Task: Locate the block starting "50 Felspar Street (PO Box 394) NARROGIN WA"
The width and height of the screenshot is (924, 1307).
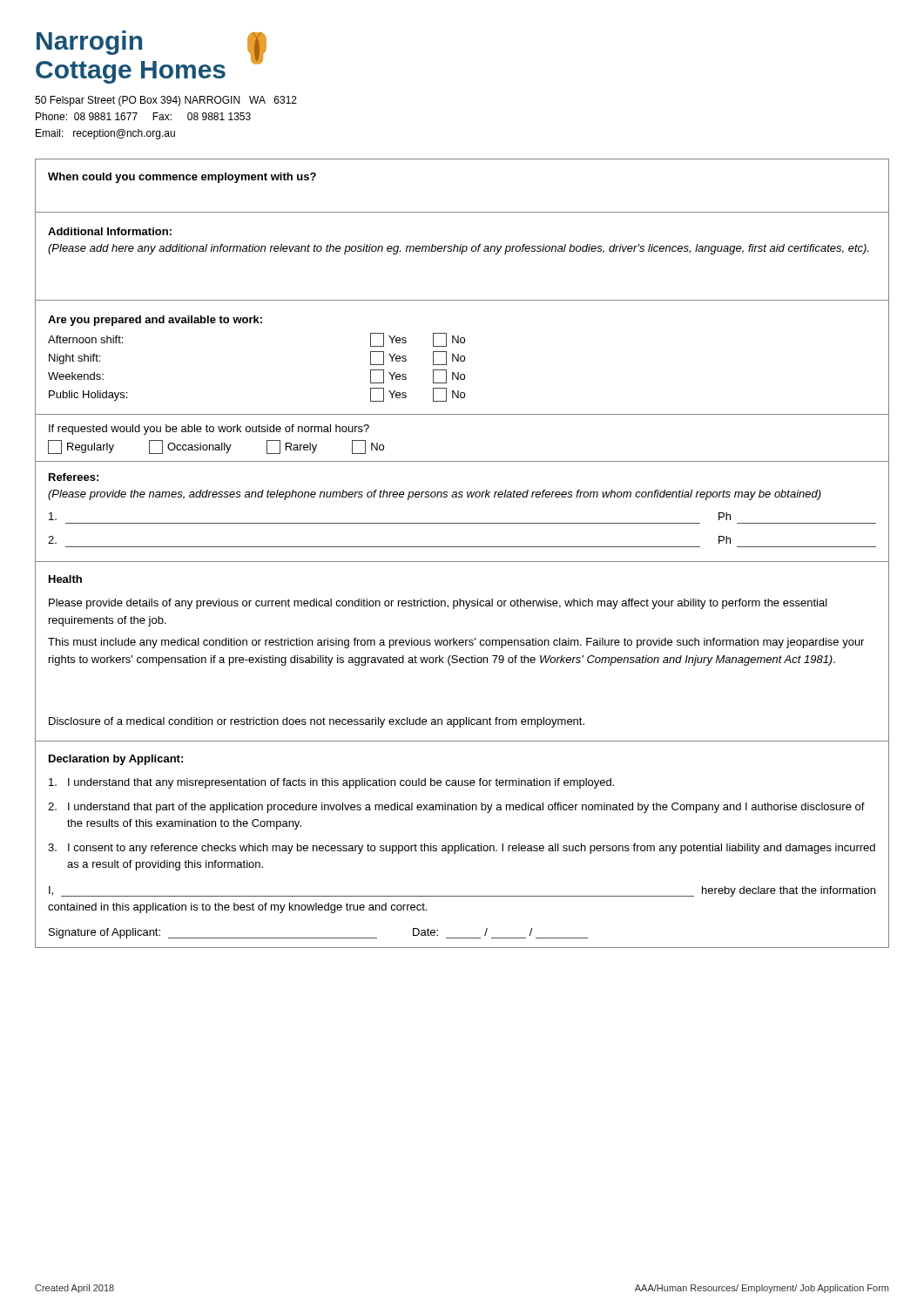Action: click(166, 117)
